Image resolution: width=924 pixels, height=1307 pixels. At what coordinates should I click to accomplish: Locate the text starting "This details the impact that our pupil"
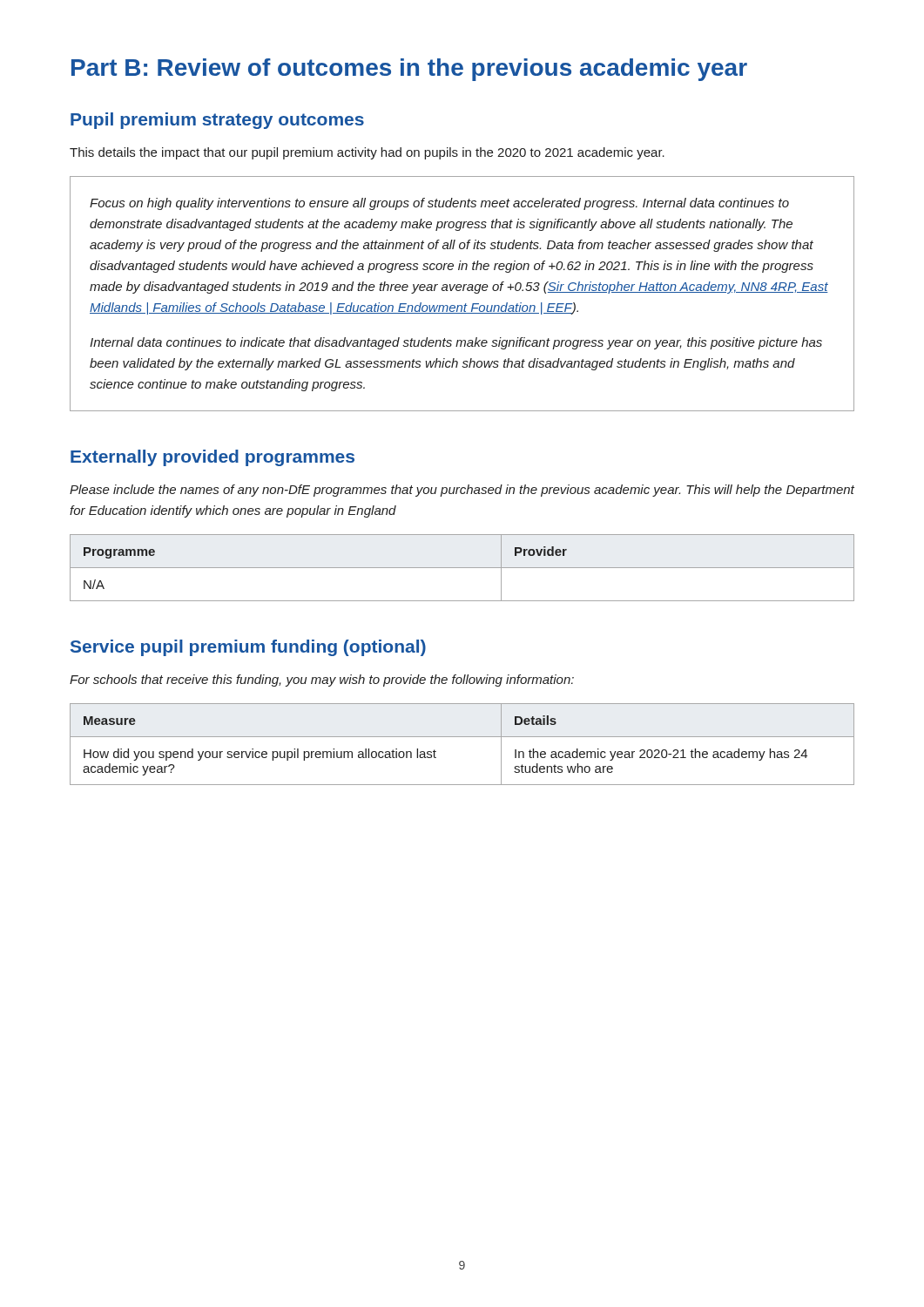[462, 152]
